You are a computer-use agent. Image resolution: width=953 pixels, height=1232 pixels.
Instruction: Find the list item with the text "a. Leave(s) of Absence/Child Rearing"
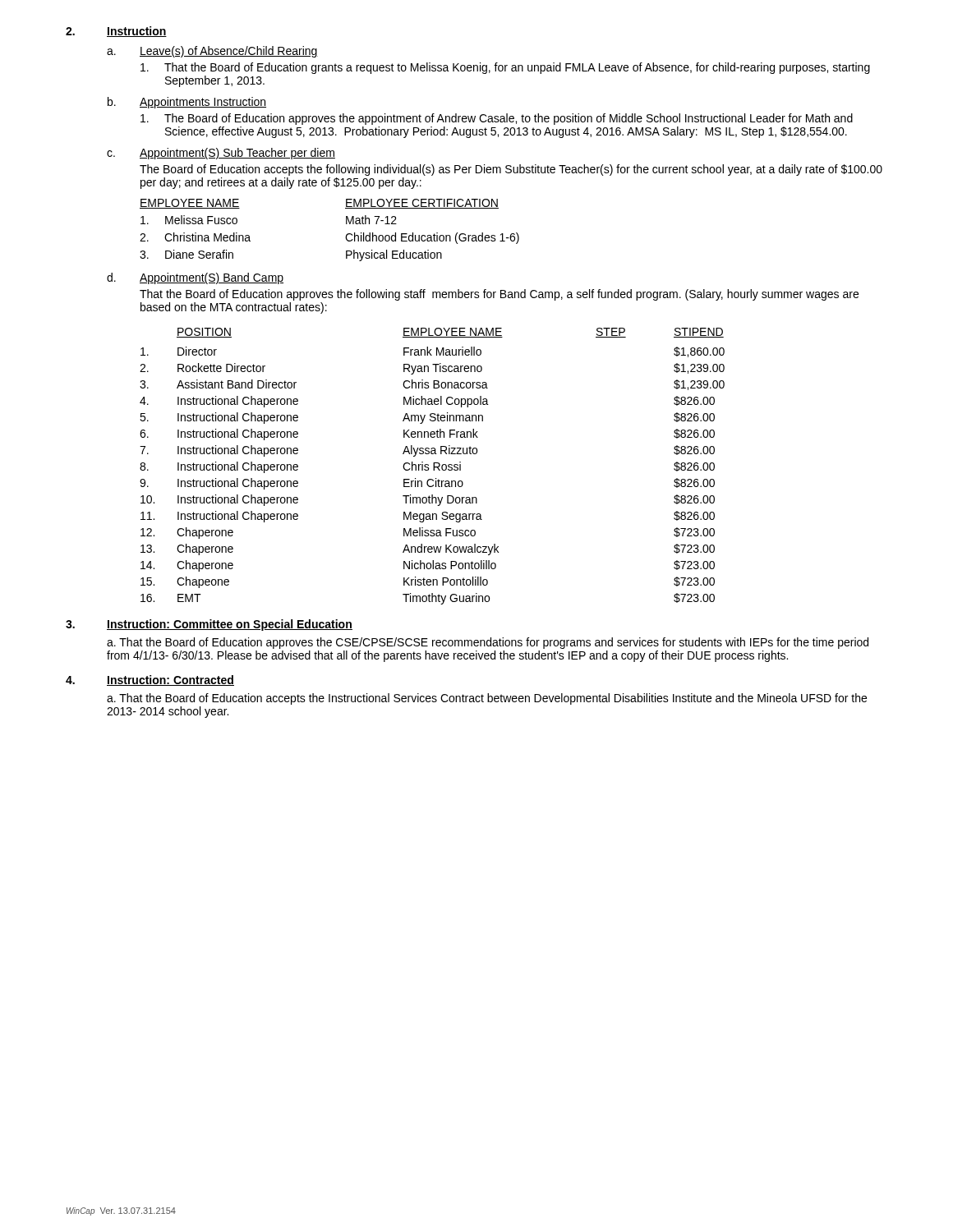tap(497, 51)
